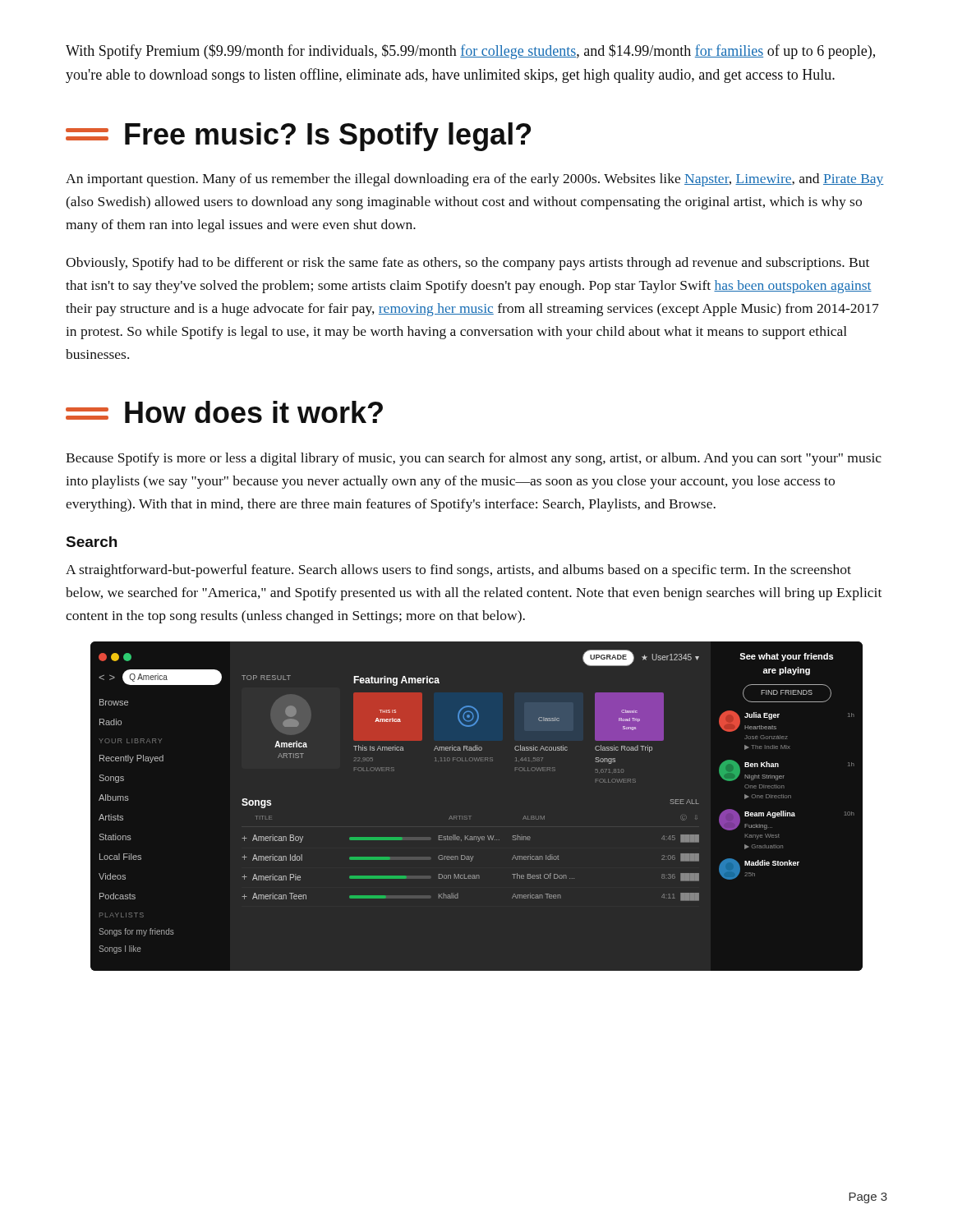Where is the passage that starts "An important question. Many of"?
This screenshot has height=1232, width=953.
(x=475, y=202)
